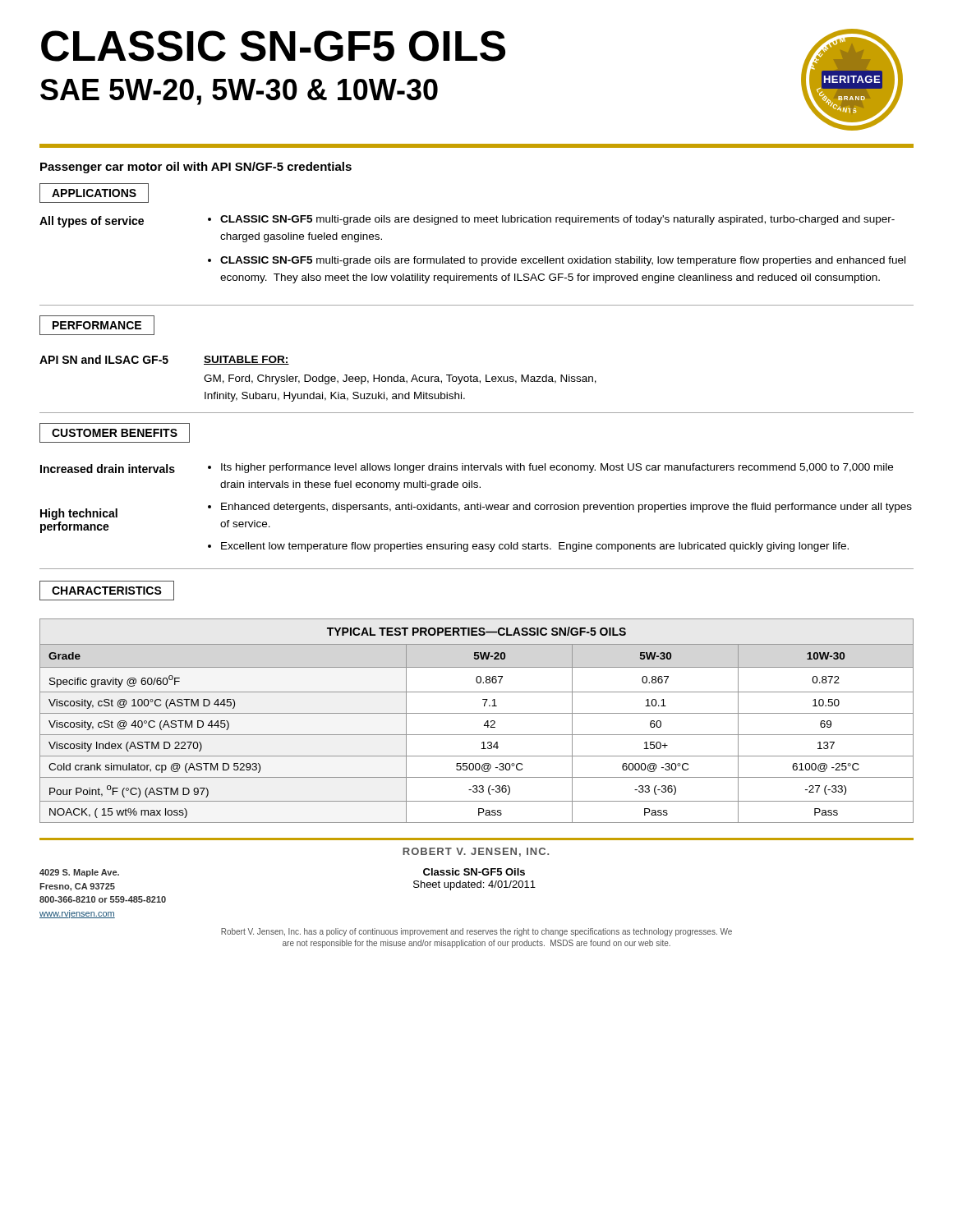
Task: Find the element starting "CUSTOMER BENEFITS"
Action: point(115,433)
